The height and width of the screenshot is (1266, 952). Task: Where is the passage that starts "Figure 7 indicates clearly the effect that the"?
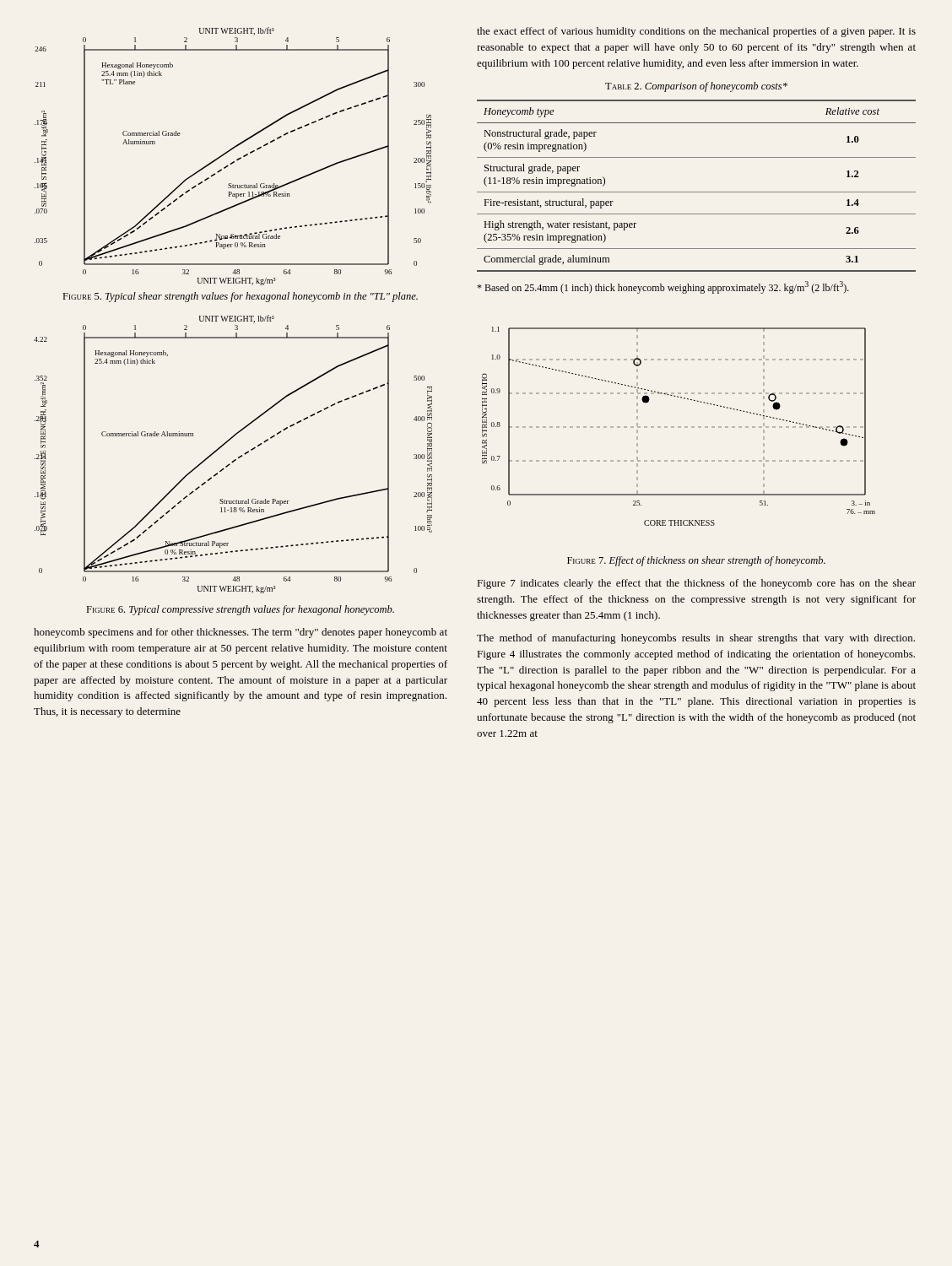[x=696, y=659]
